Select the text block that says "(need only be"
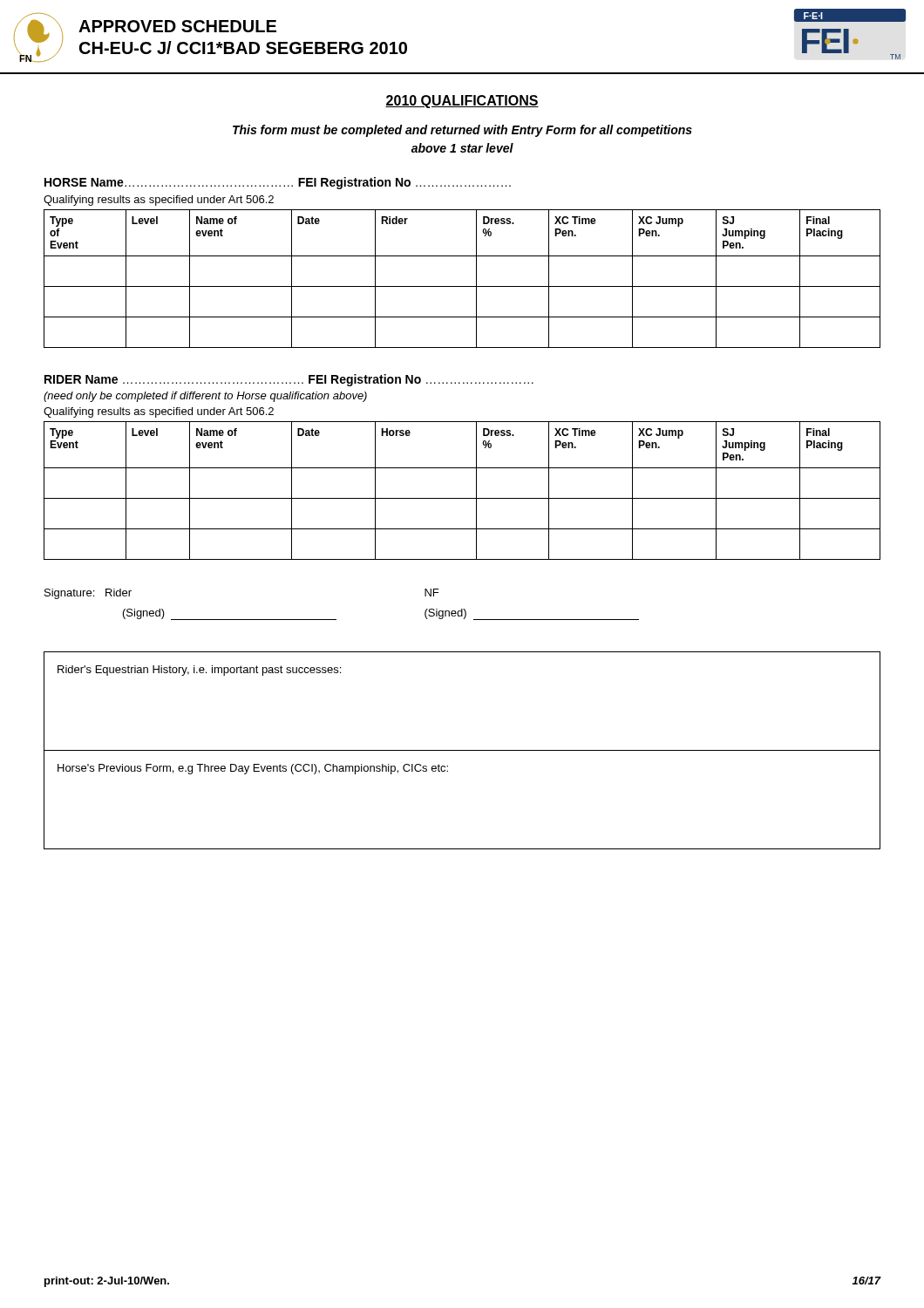Screen dimensions: 1308x924 coord(205,395)
